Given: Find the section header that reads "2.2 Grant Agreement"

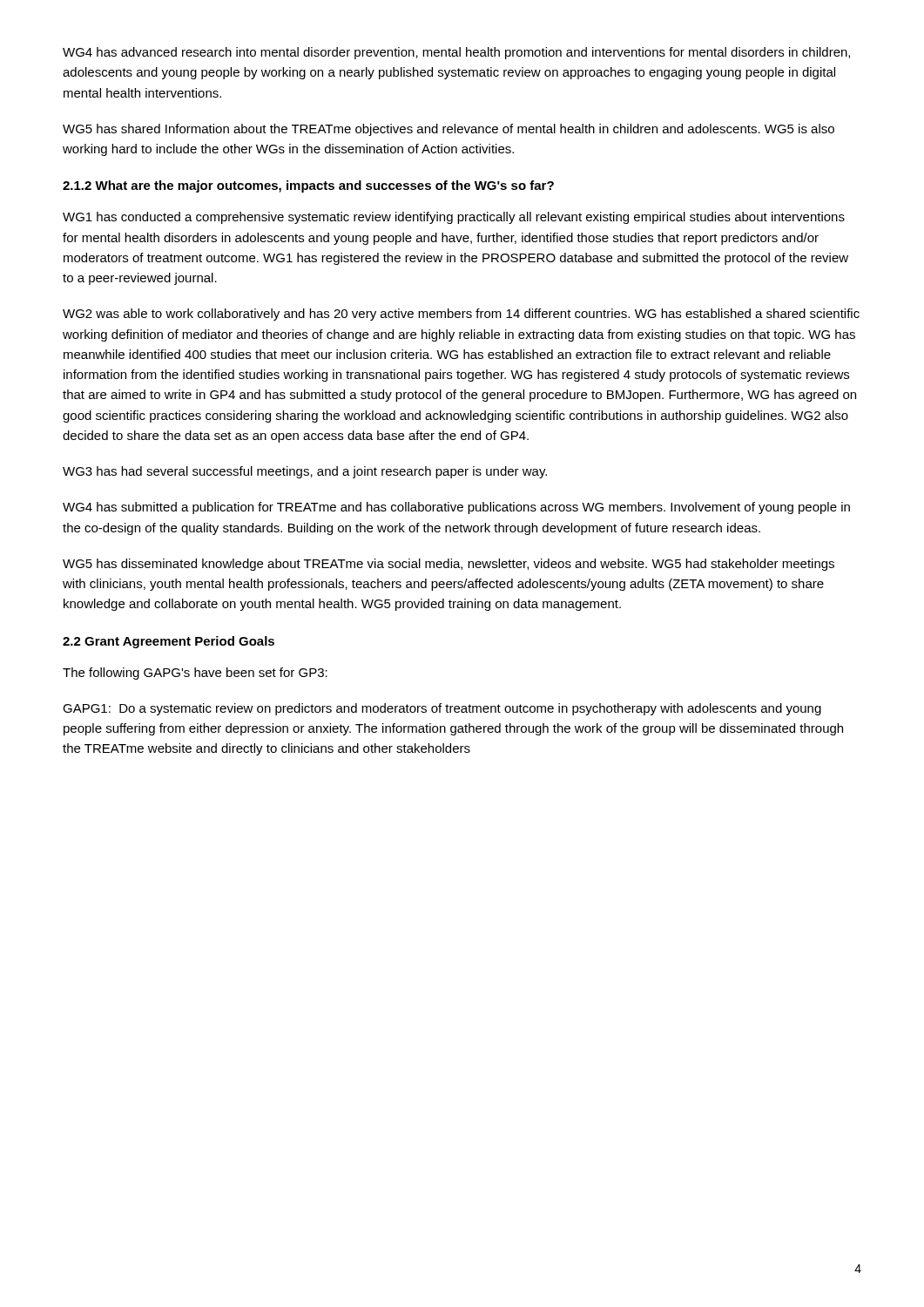Looking at the screenshot, I should (169, 640).
